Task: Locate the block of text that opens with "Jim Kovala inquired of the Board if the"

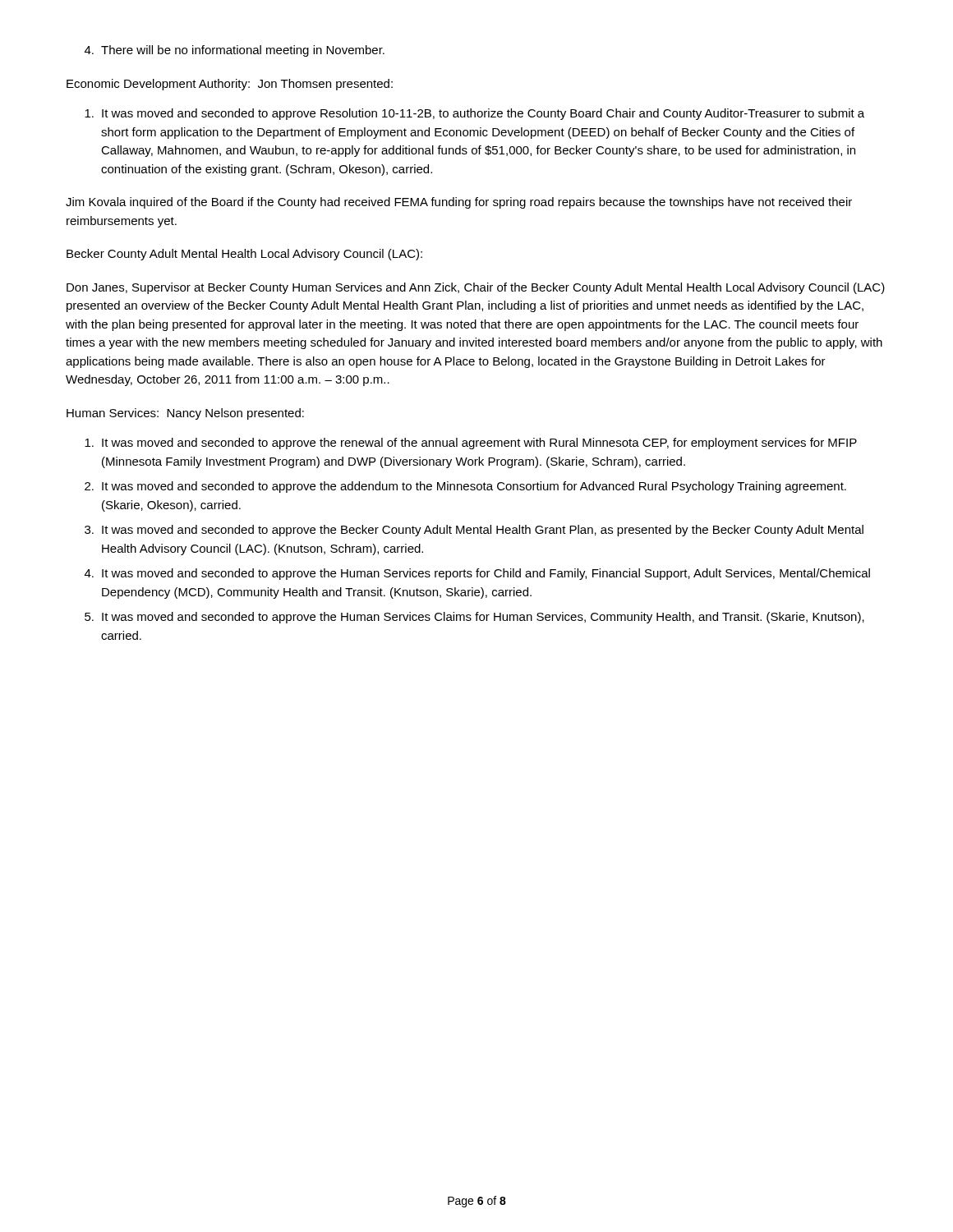Action: pos(459,211)
